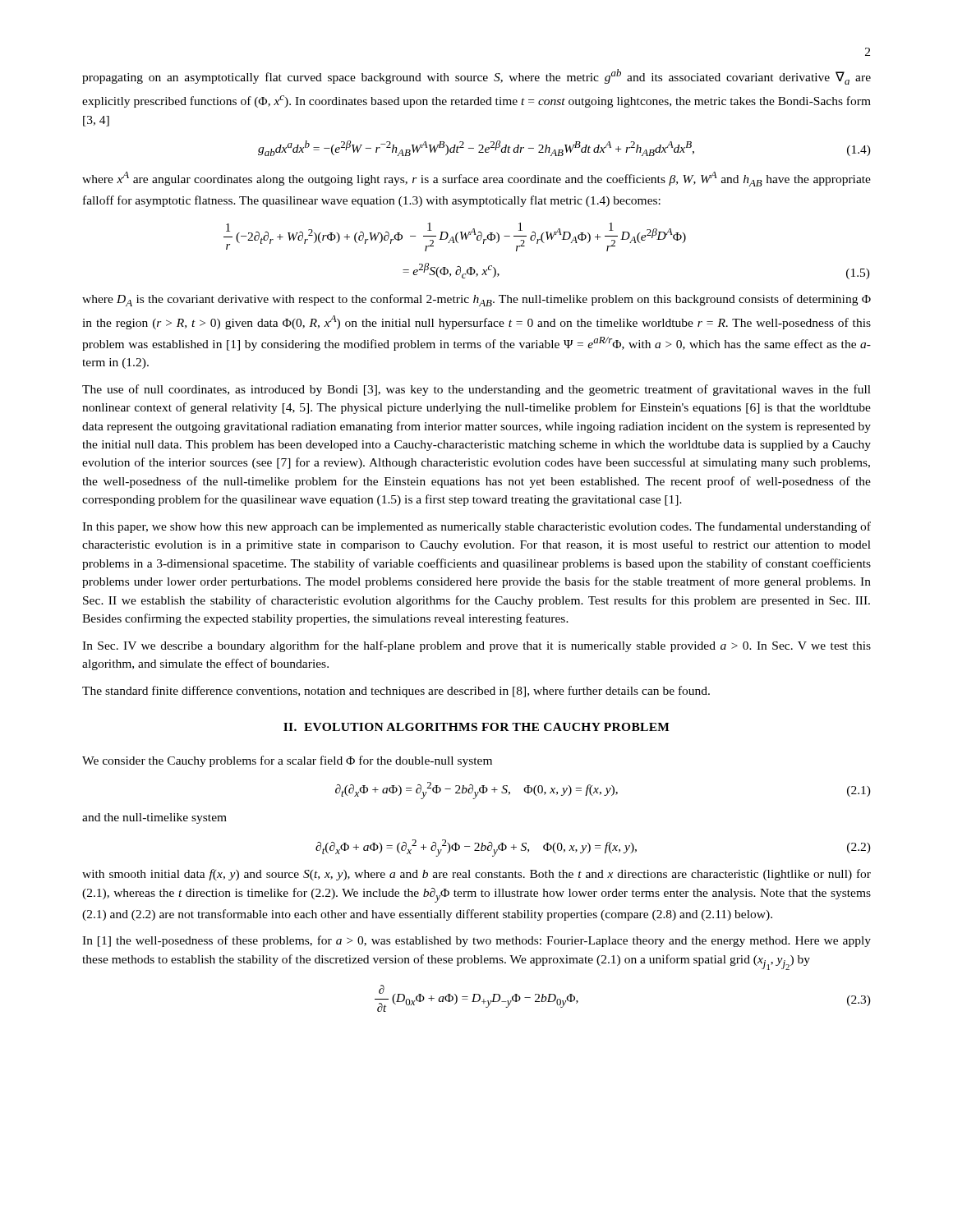The image size is (953, 1232).
Task: Find the section header with the text "II. EVOLUTION ALGORITHMS FOR THE CAUCHY"
Action: tap(476, 727)
